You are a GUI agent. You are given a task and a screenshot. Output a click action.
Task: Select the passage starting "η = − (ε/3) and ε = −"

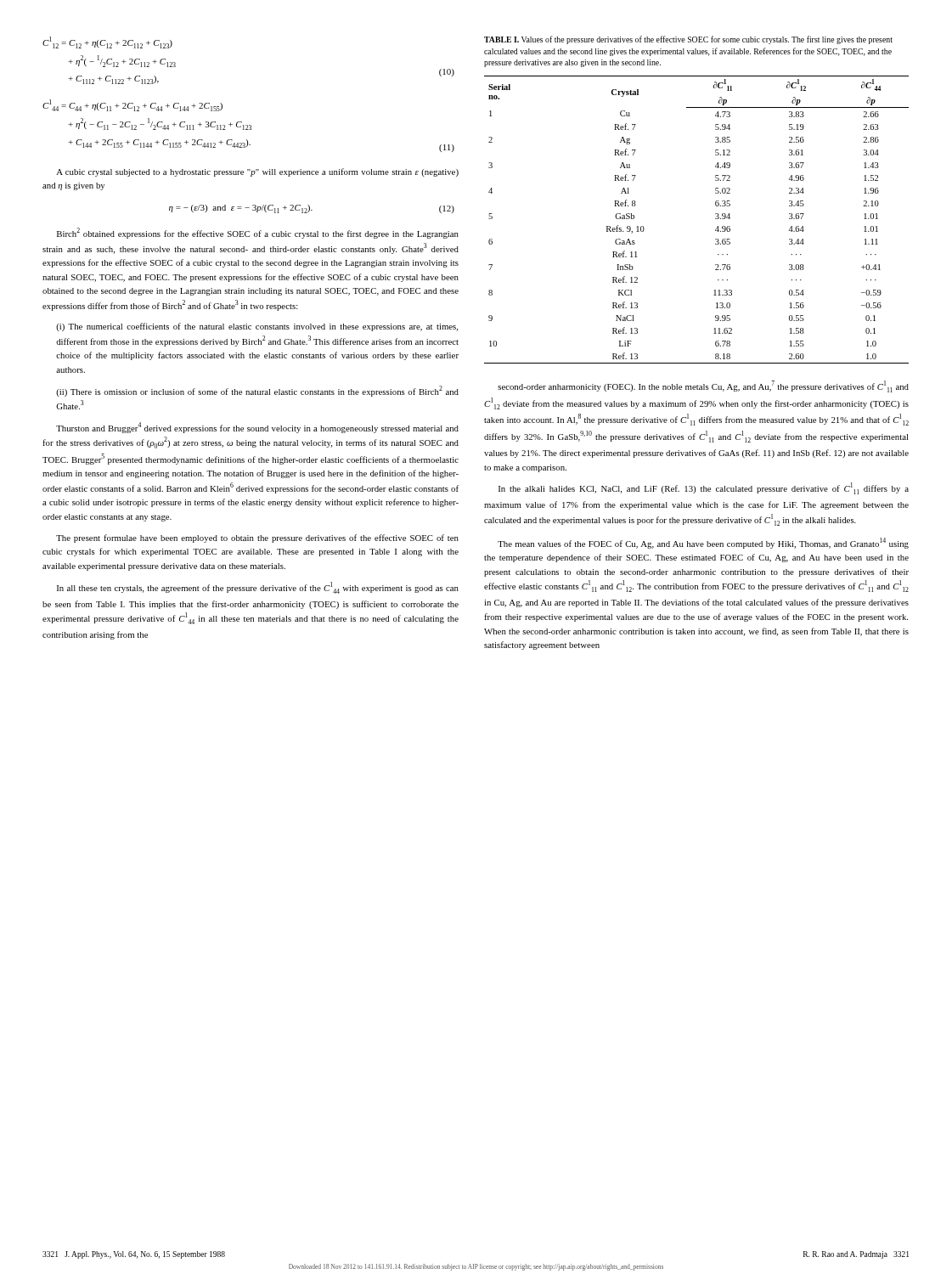click(x=248, y=209)
